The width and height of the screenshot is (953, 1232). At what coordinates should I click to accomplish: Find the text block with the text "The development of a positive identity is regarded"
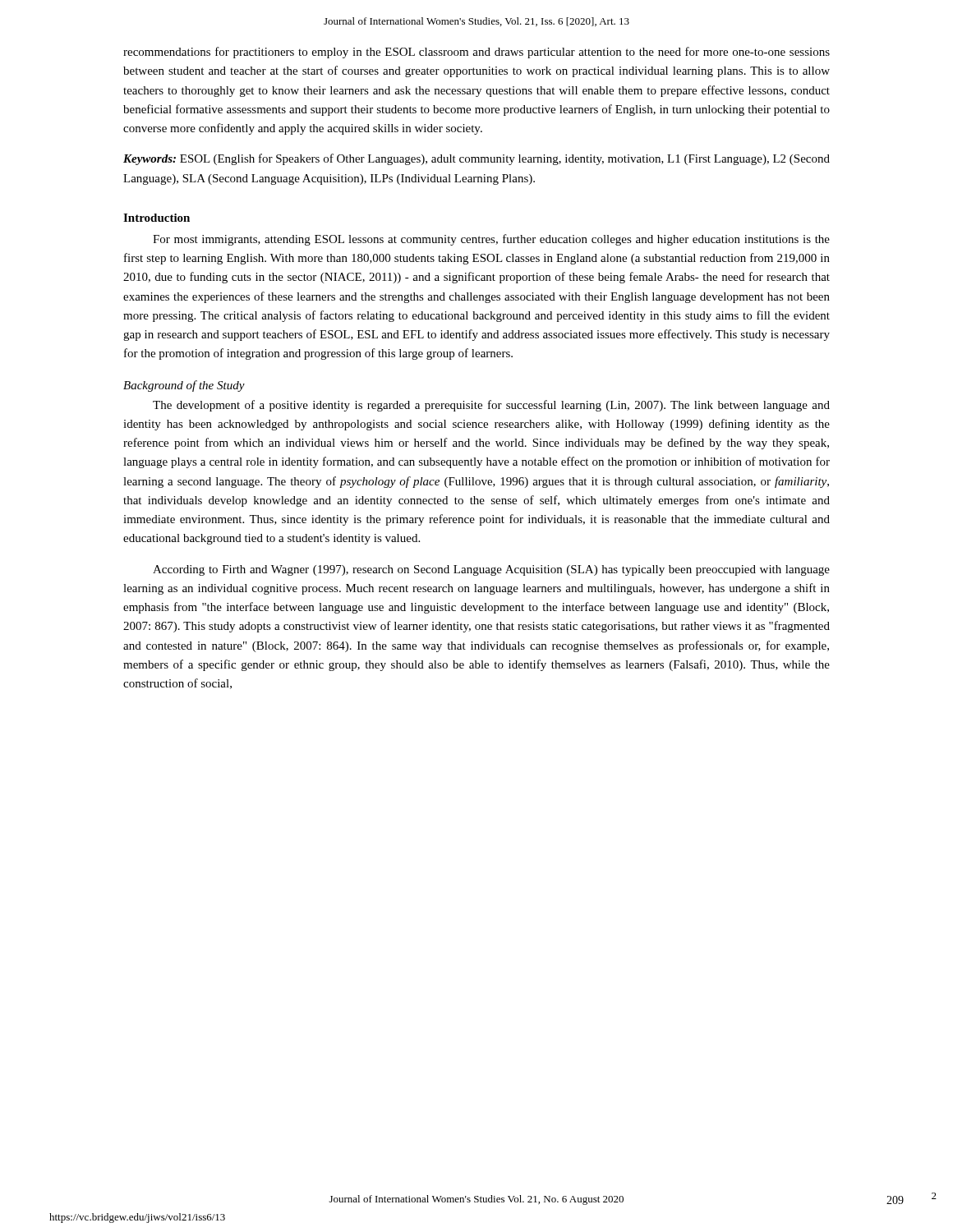[x=476, y=471]
